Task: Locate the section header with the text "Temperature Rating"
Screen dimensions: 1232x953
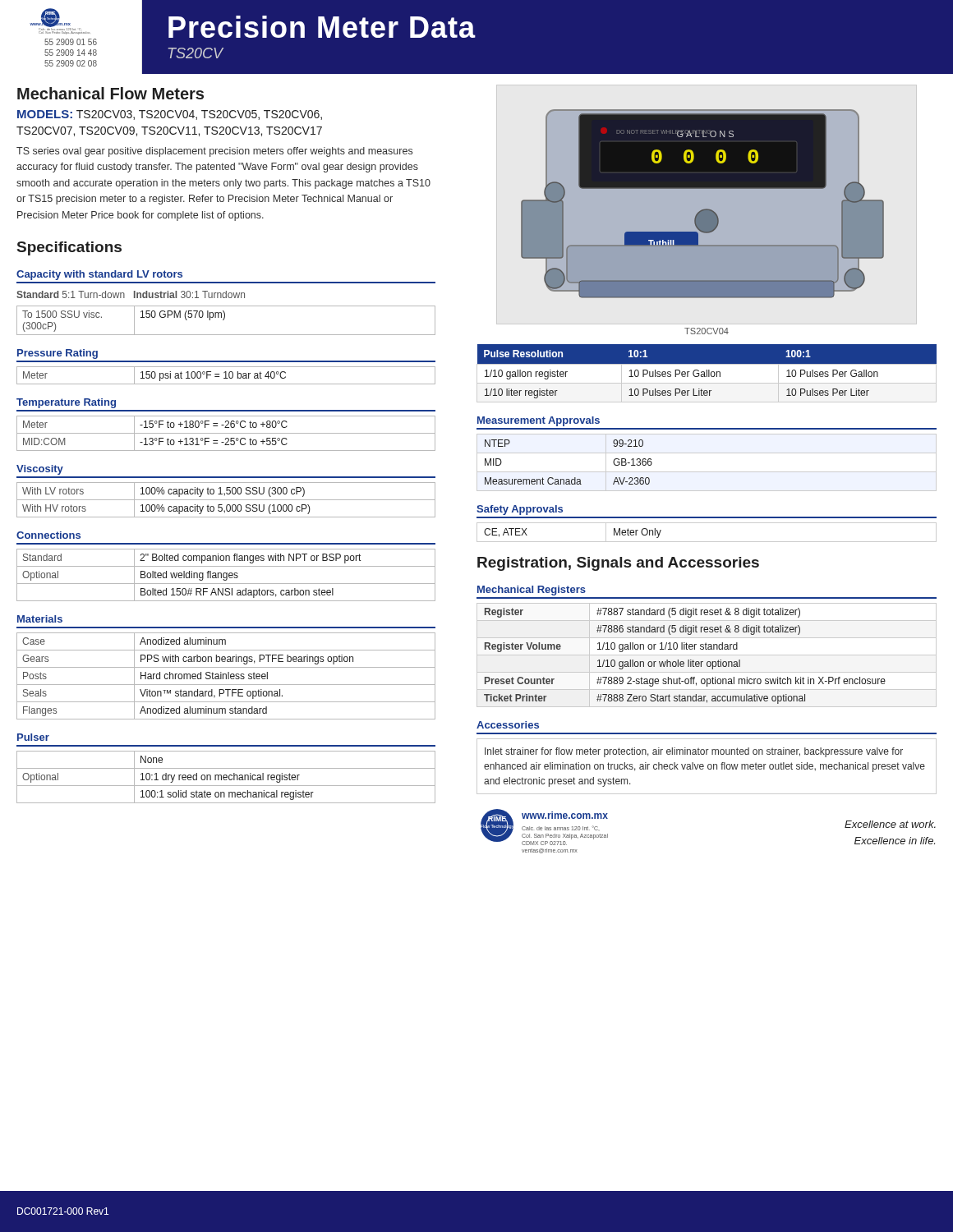Action: pos(226,404)
